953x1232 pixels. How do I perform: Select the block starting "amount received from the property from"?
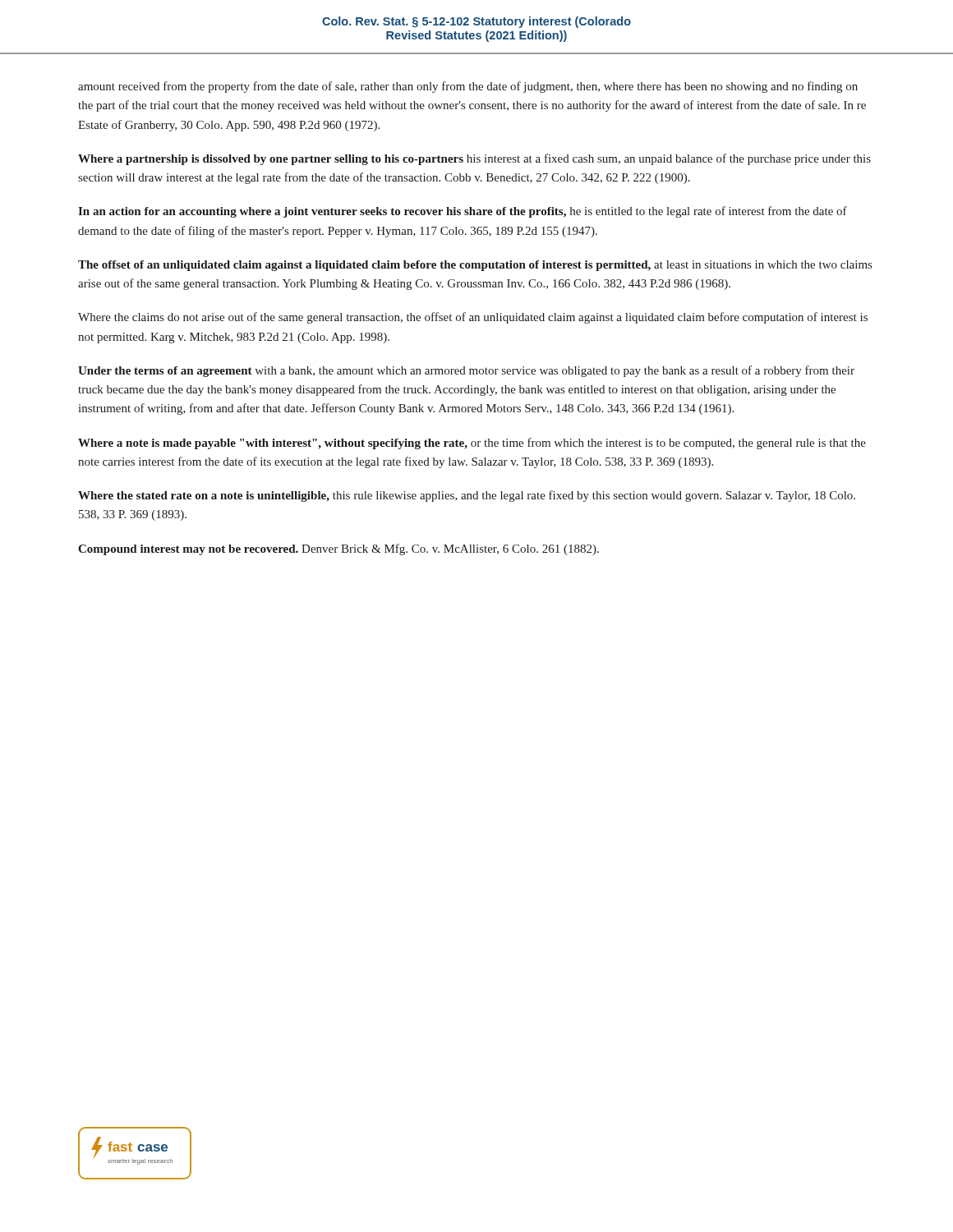pos(472,105)
